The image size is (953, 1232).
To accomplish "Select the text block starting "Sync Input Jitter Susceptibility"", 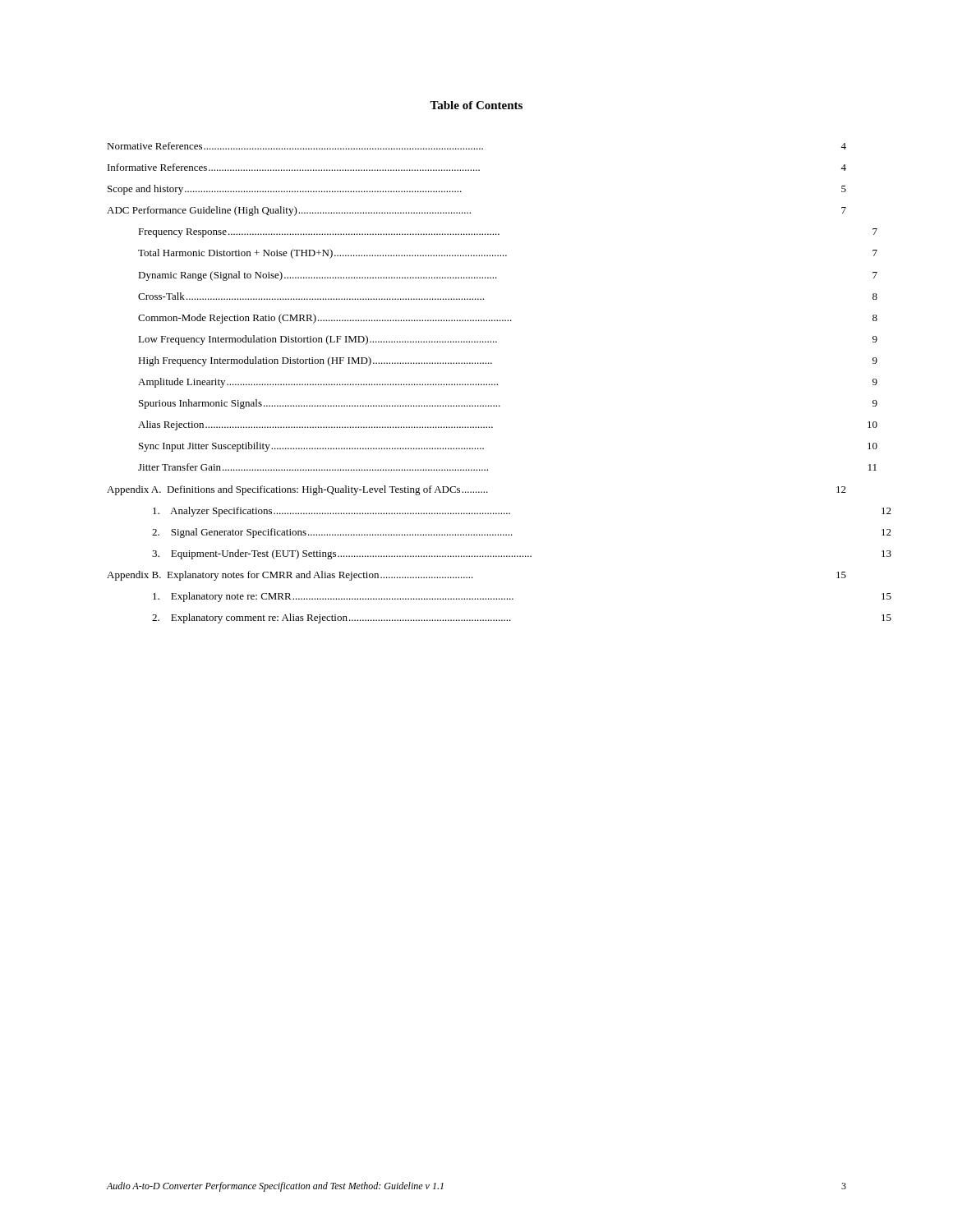I will click(x=267, y=446).
